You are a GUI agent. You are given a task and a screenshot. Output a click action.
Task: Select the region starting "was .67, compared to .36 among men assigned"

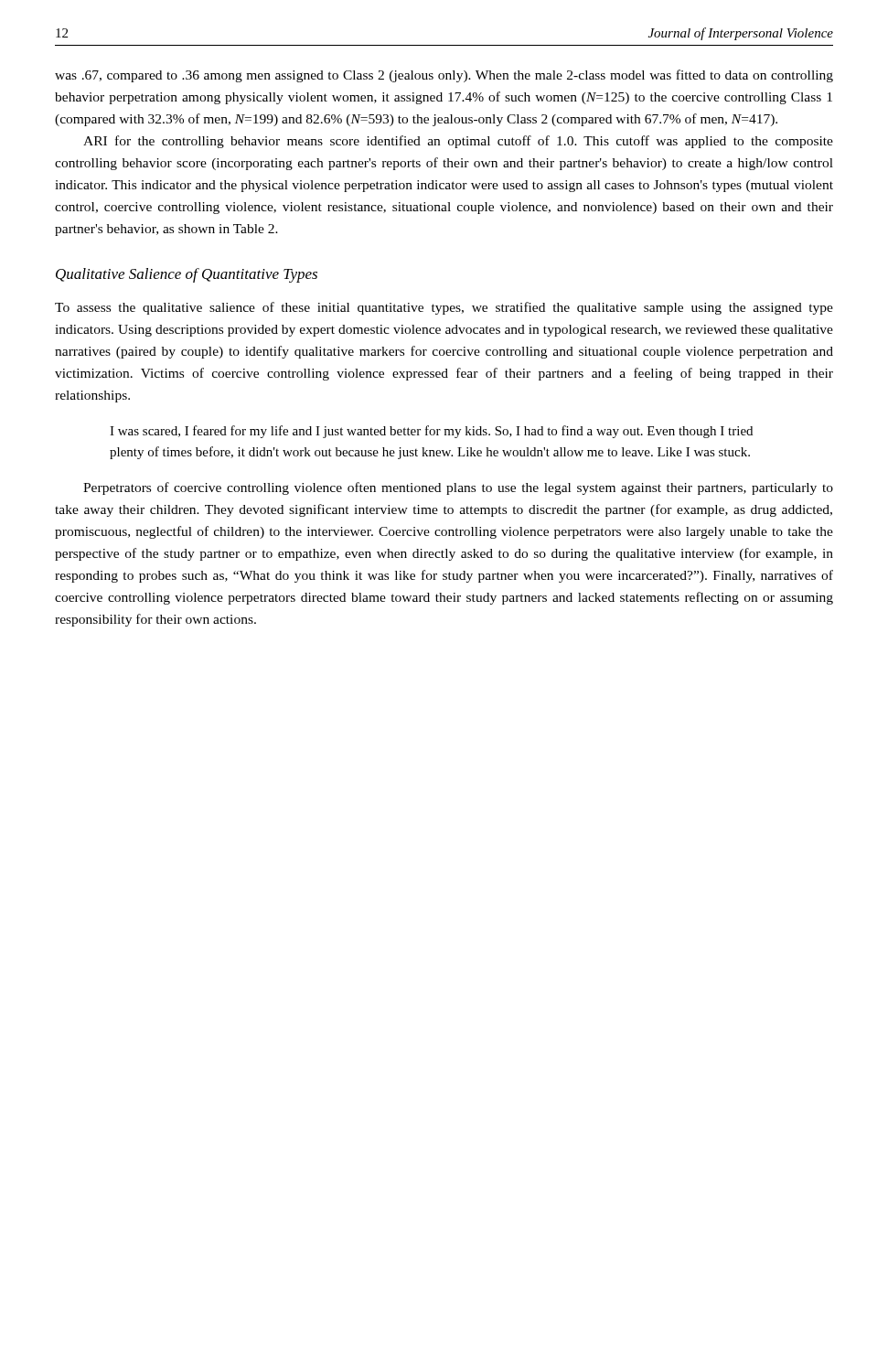point(444,152)
